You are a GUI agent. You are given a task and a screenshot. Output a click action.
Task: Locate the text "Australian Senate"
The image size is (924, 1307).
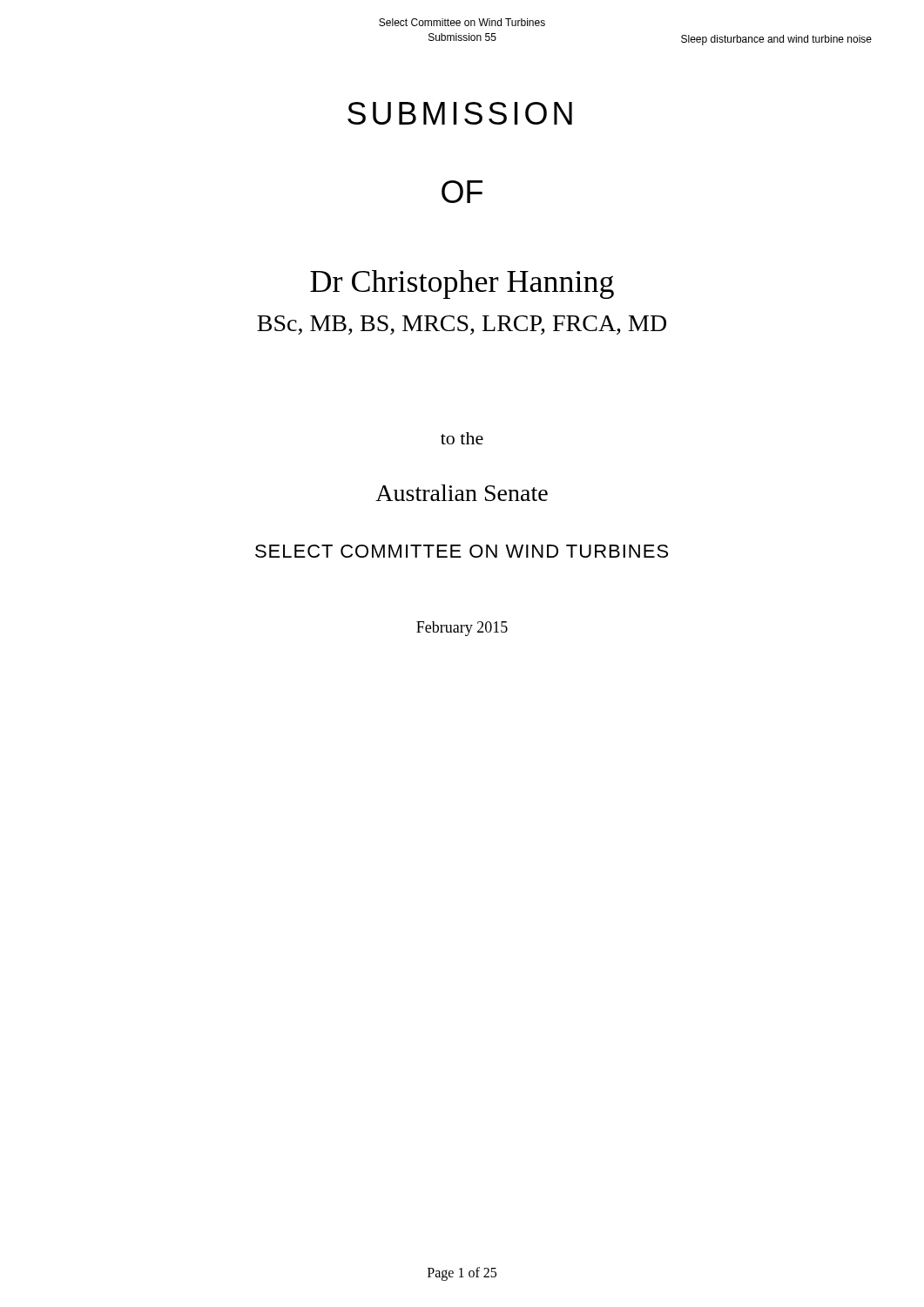click(462, 493)
